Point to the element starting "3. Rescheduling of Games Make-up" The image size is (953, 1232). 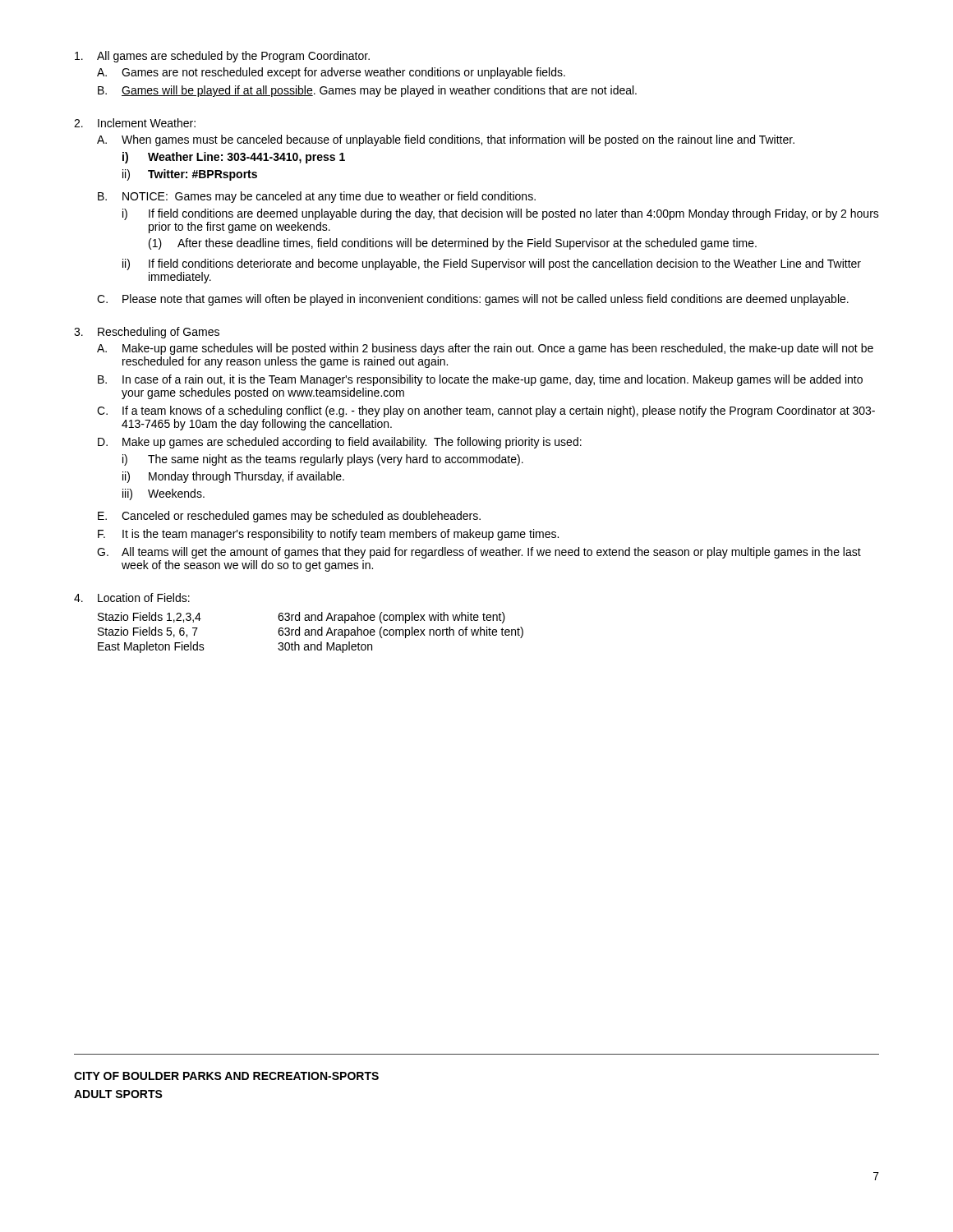(476, 451)
